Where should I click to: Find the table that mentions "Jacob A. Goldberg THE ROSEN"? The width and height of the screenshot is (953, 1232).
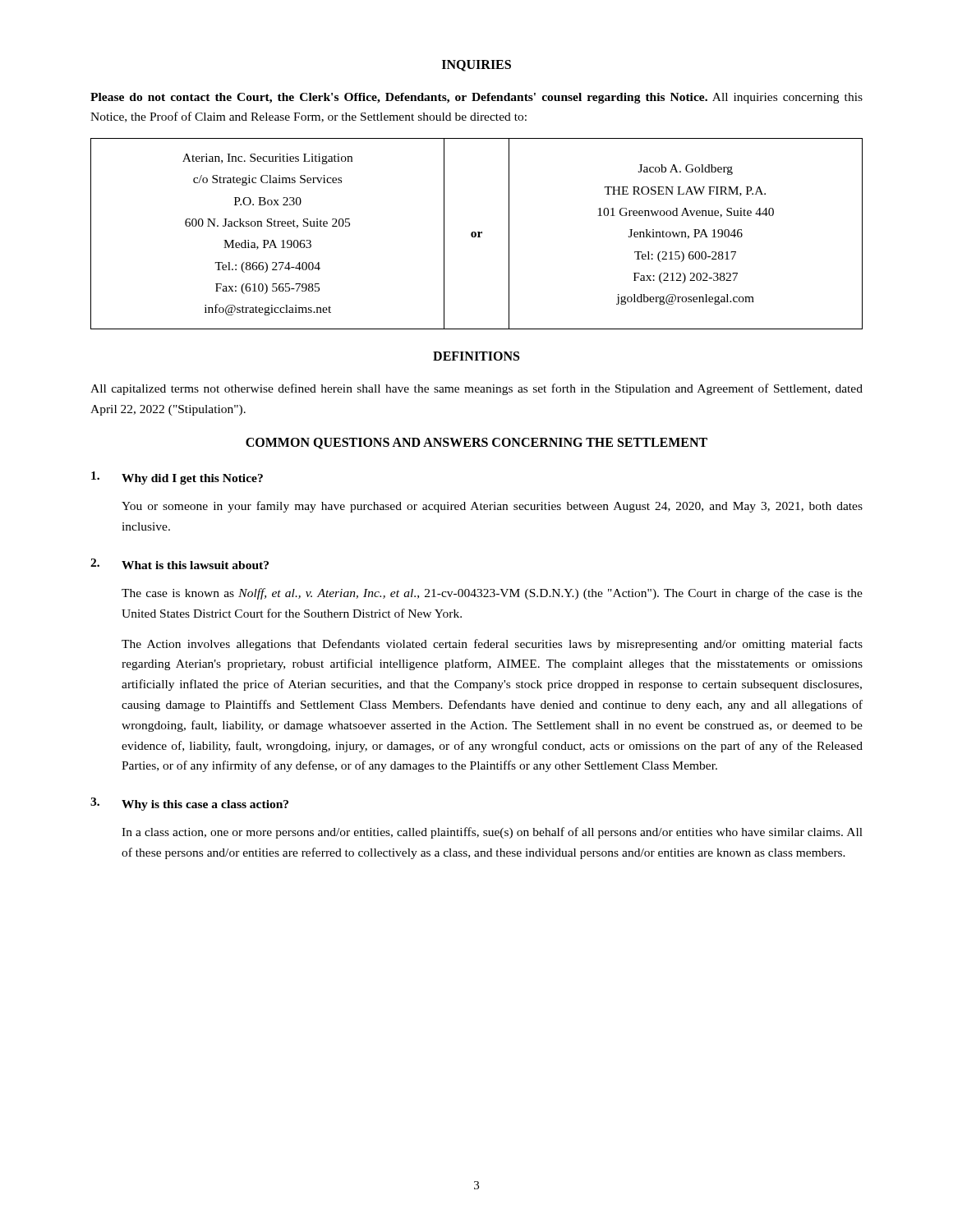coord(476,234)
